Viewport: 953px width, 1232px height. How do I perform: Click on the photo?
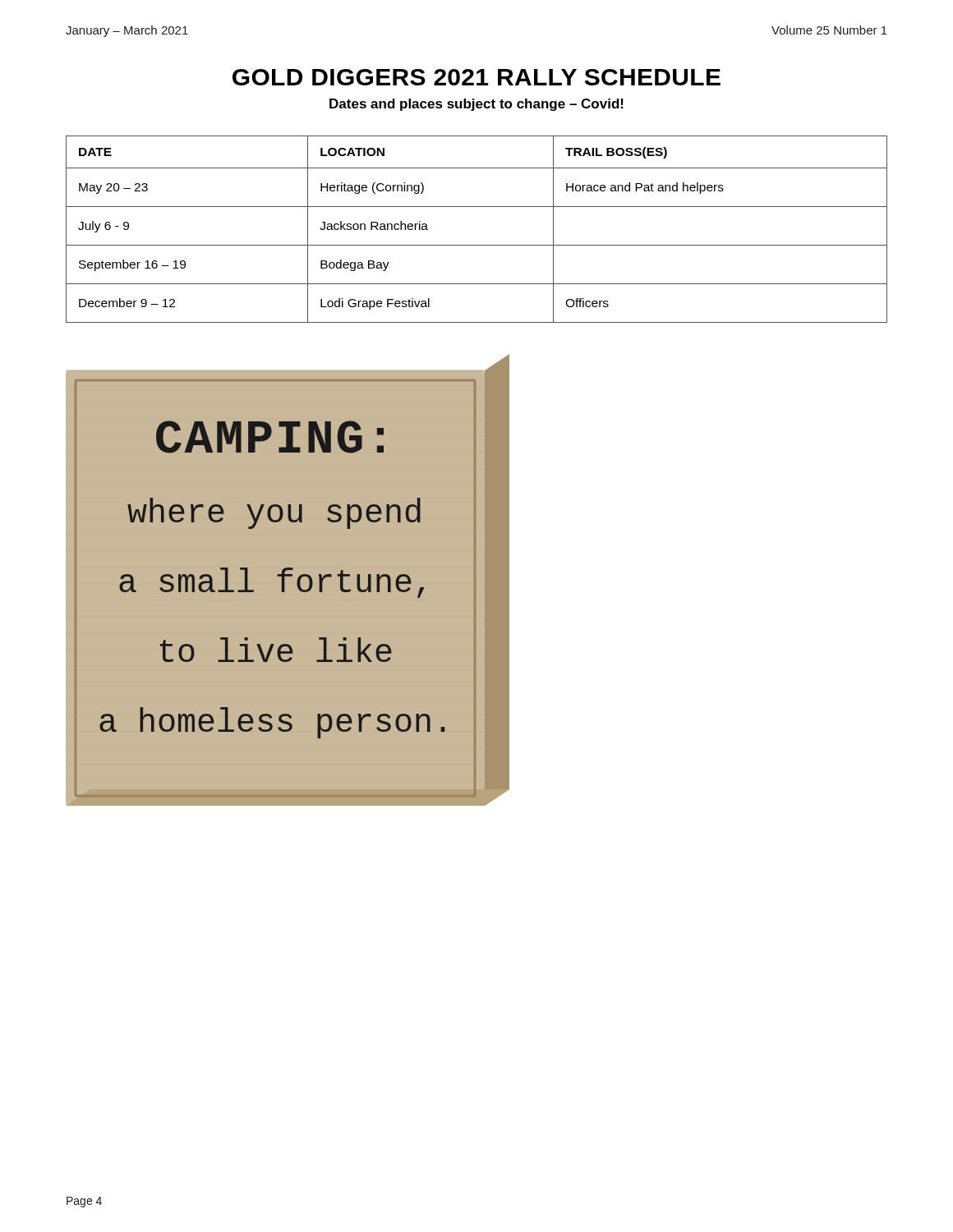[x=288, y=594]
